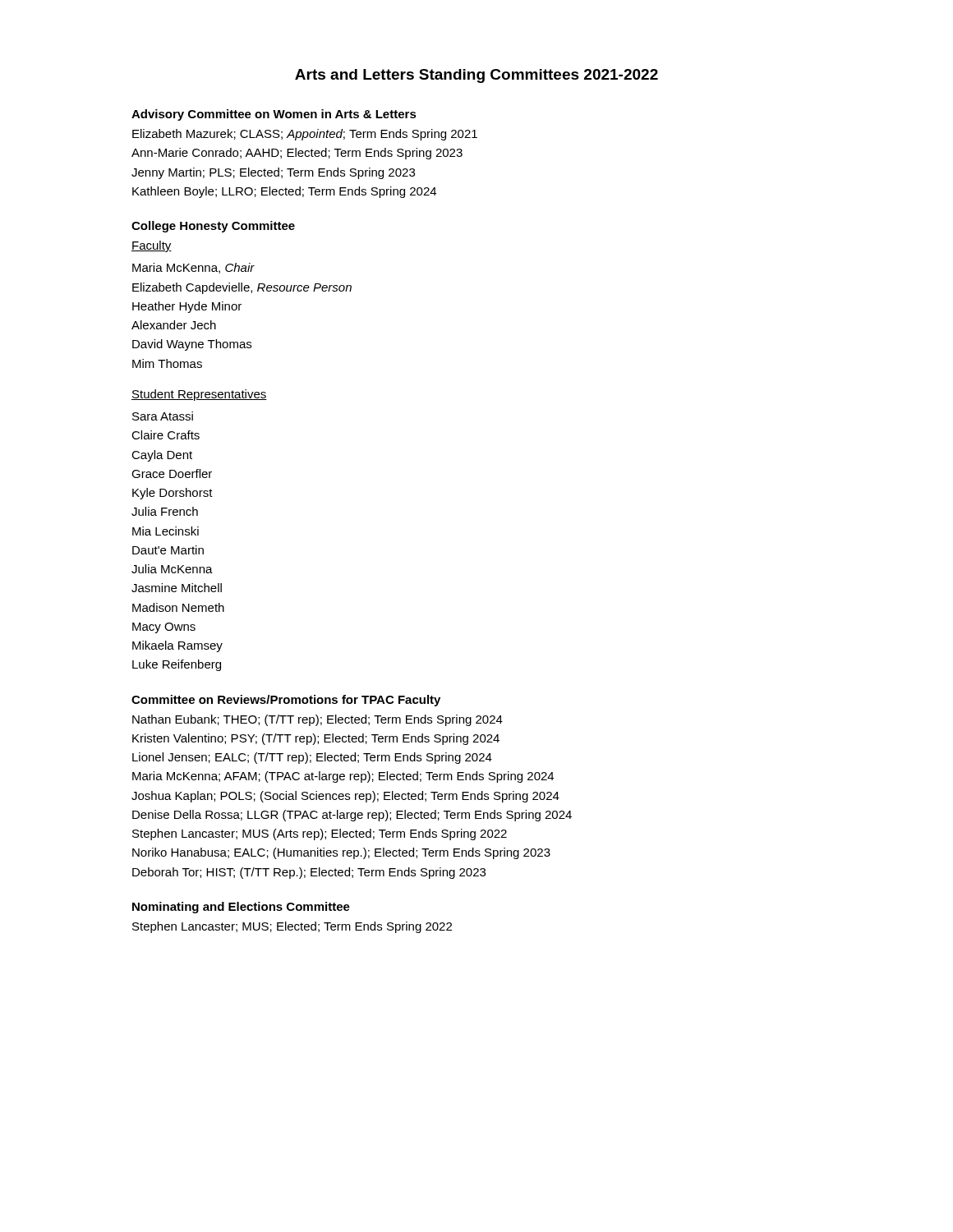Screen dimensions: 1232x953
Task: Click on the text block starting "Kyle Dorshorst"
Action: pos(172,492)
